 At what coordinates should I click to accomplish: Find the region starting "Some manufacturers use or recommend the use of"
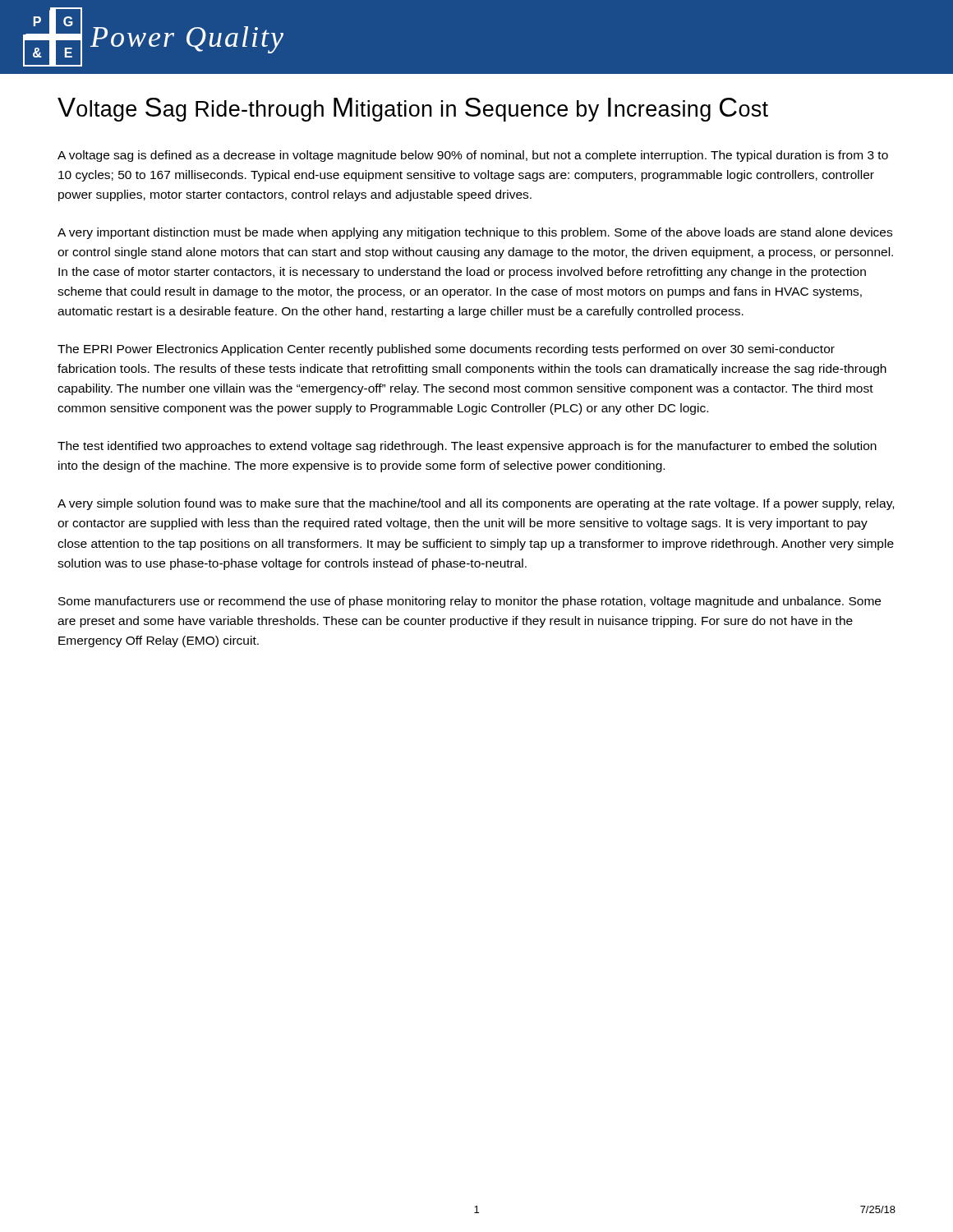tap(469, 620)
